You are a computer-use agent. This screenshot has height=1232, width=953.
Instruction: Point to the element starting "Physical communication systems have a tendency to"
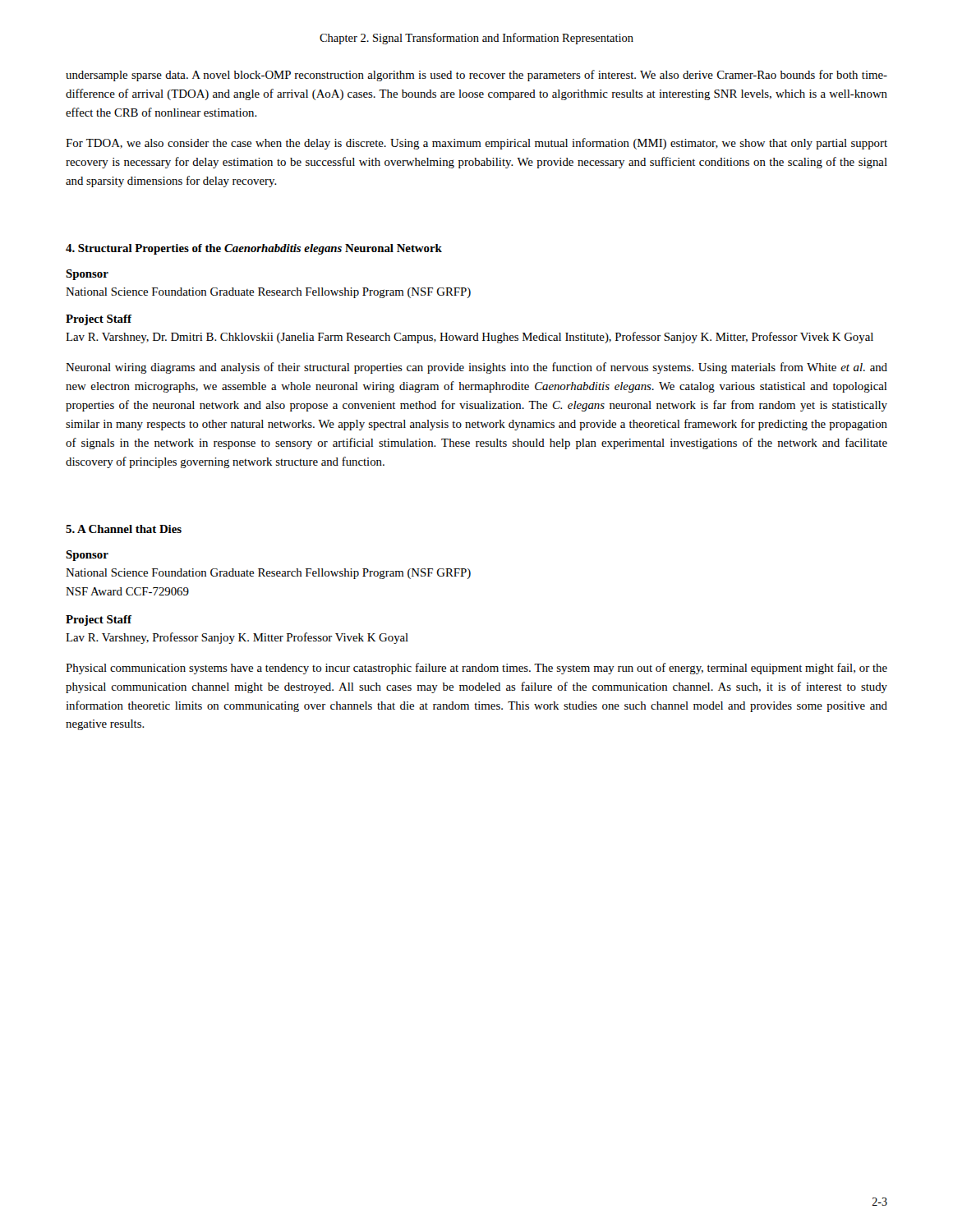pos(476,696)
